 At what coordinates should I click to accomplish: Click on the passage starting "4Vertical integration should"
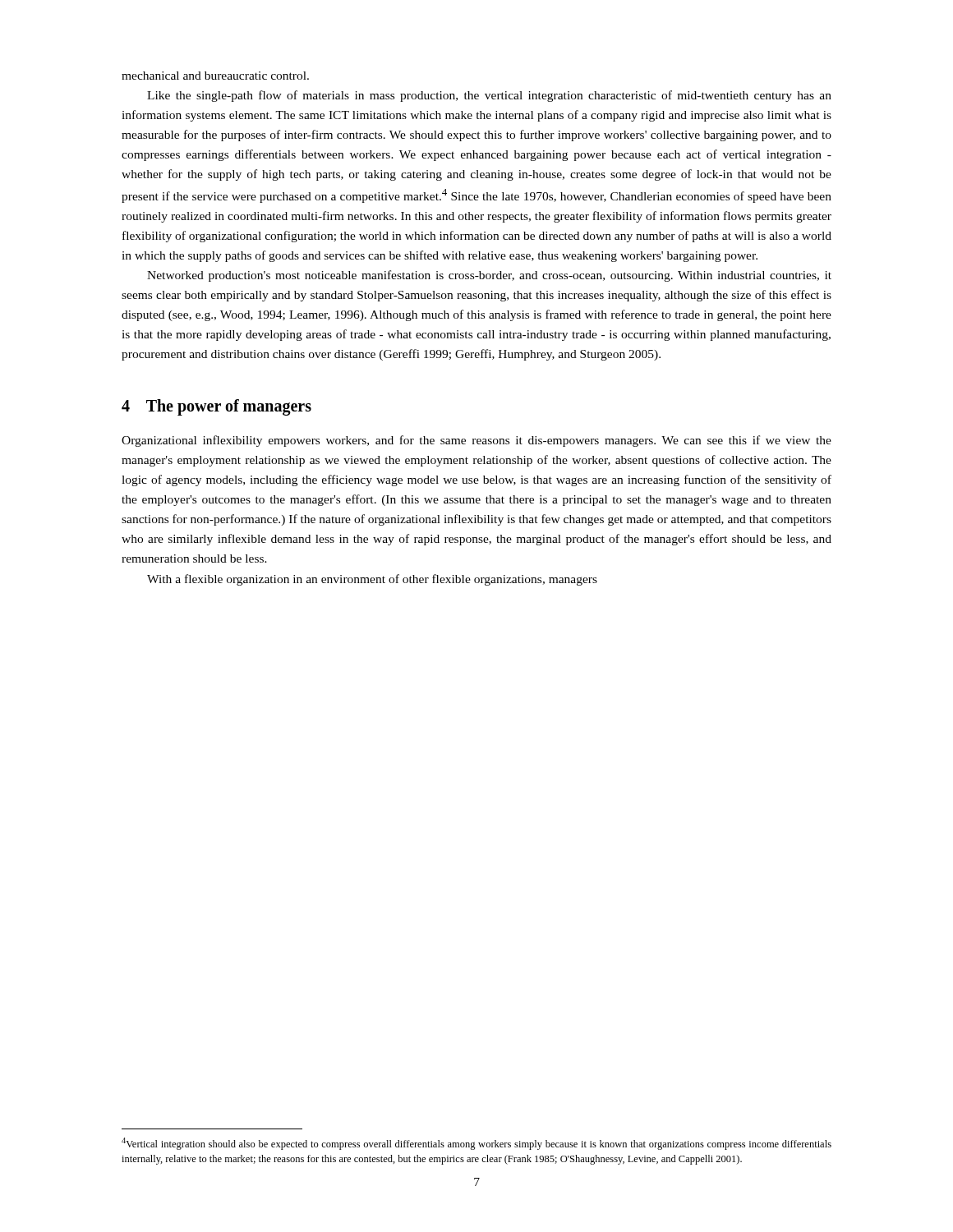click(x=476, y=1150)
